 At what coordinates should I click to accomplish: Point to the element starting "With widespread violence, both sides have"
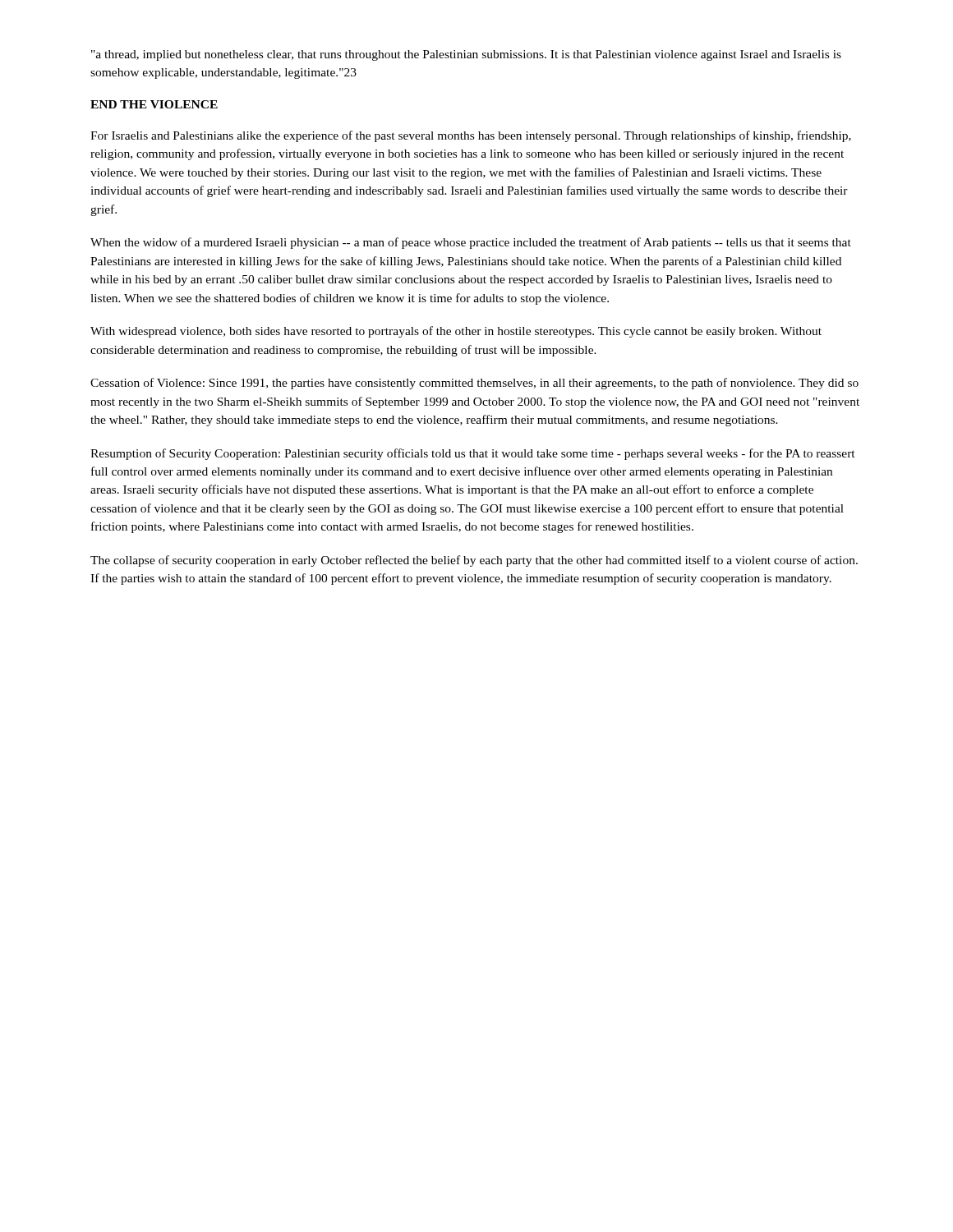click(456, 340)
